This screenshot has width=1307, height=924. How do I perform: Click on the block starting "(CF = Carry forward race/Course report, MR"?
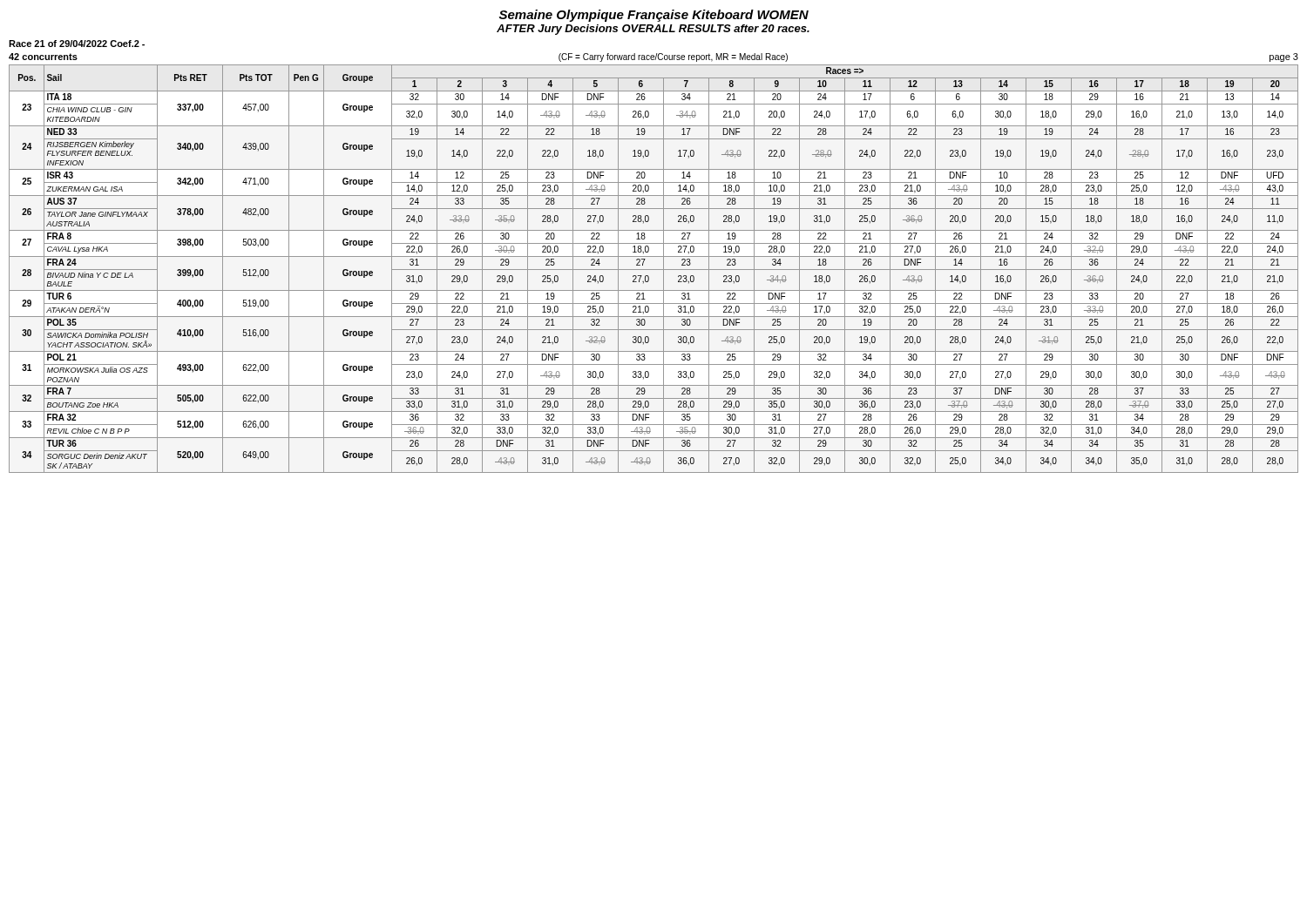coord(673,57)
